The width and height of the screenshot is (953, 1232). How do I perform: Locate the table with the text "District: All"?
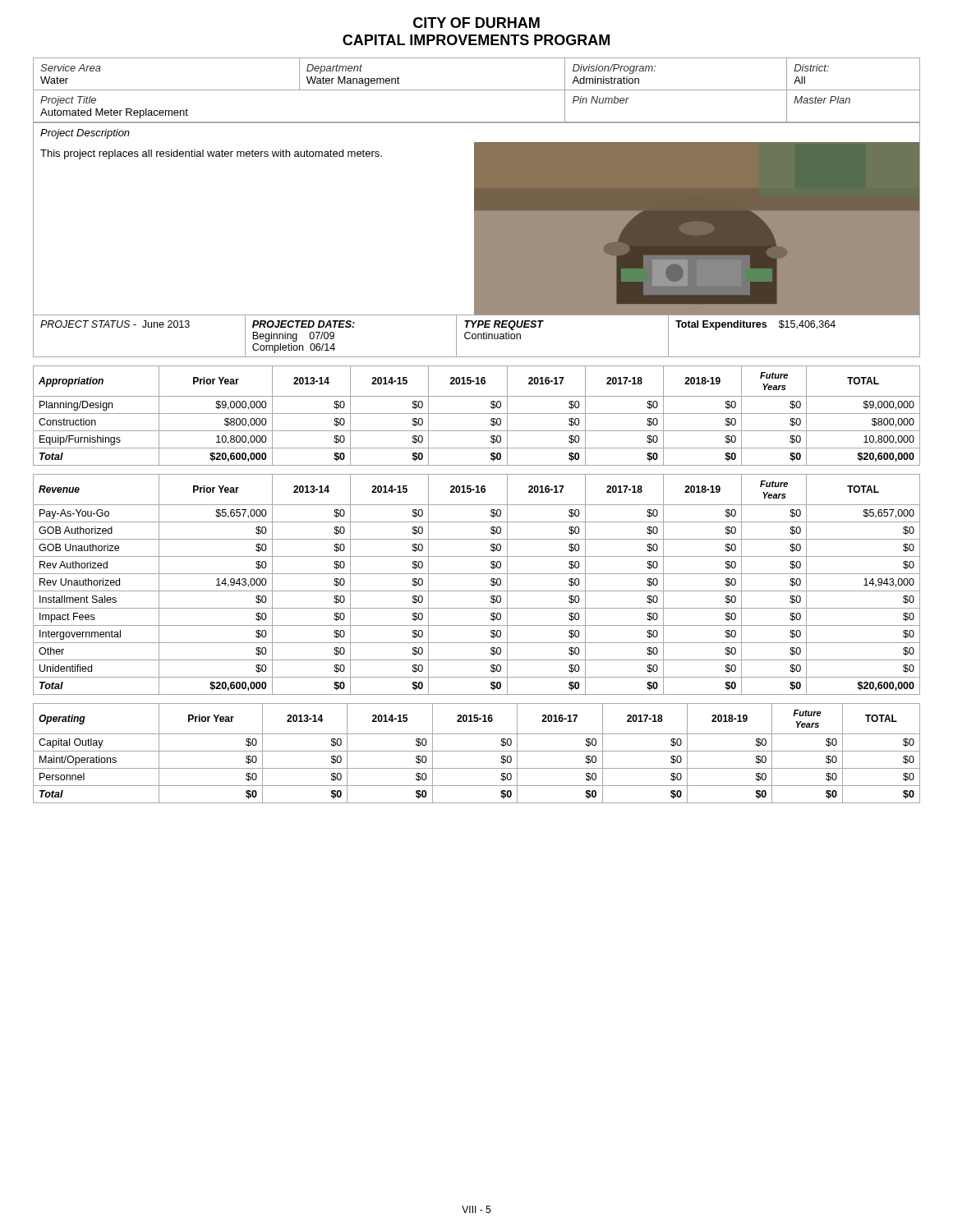click(476, 90)
